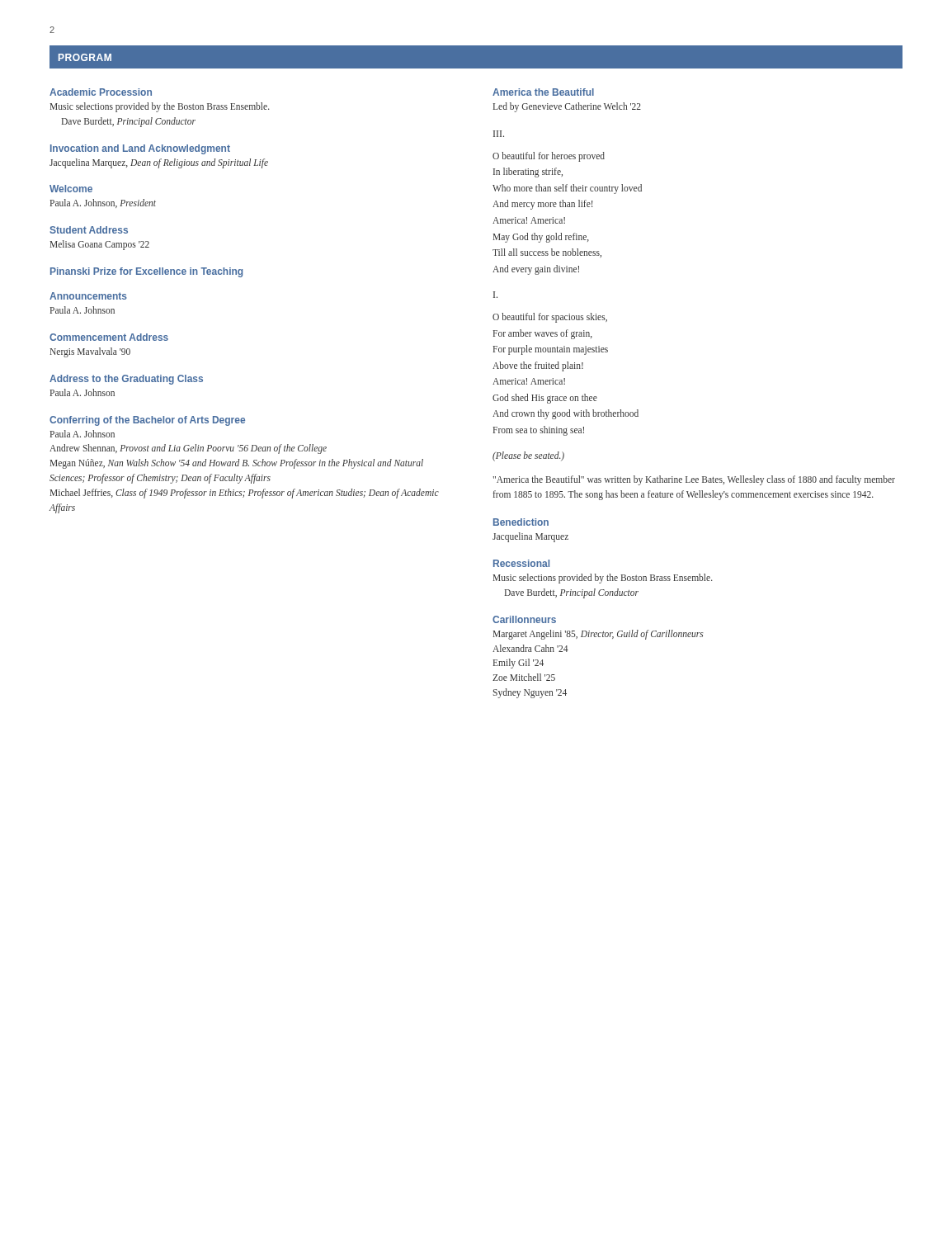The width and height of the screenshot is (952, 1238).
Task: Locate the block starting "Carillonneurs Margaret Angelini '85, Director, Guild"
Action: [x=524, y=619]
